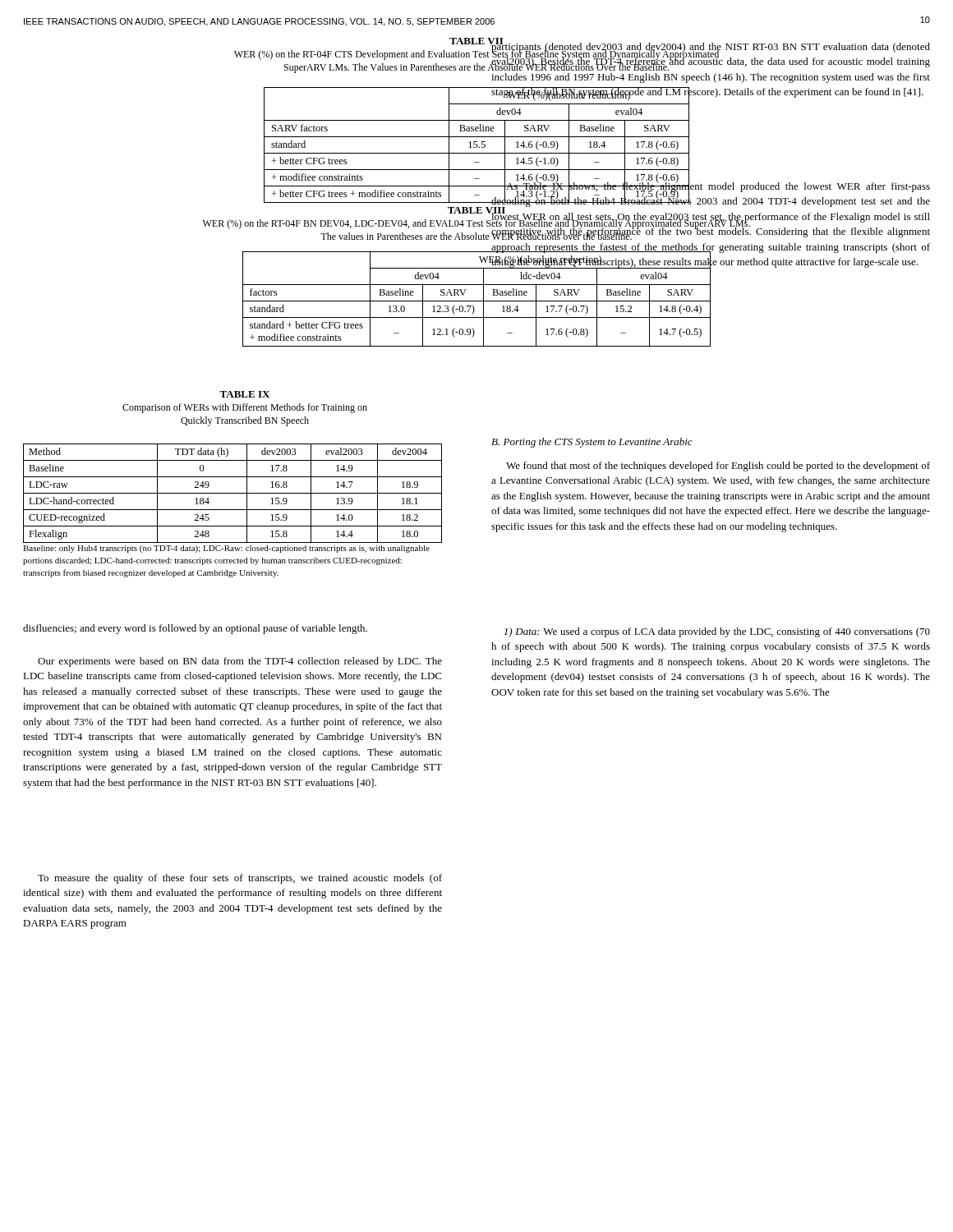Navigate to the passage starting "TABLE VIII WER (%) on the RT-04F BN"
953x1232 pixels.
pos(476,224)
